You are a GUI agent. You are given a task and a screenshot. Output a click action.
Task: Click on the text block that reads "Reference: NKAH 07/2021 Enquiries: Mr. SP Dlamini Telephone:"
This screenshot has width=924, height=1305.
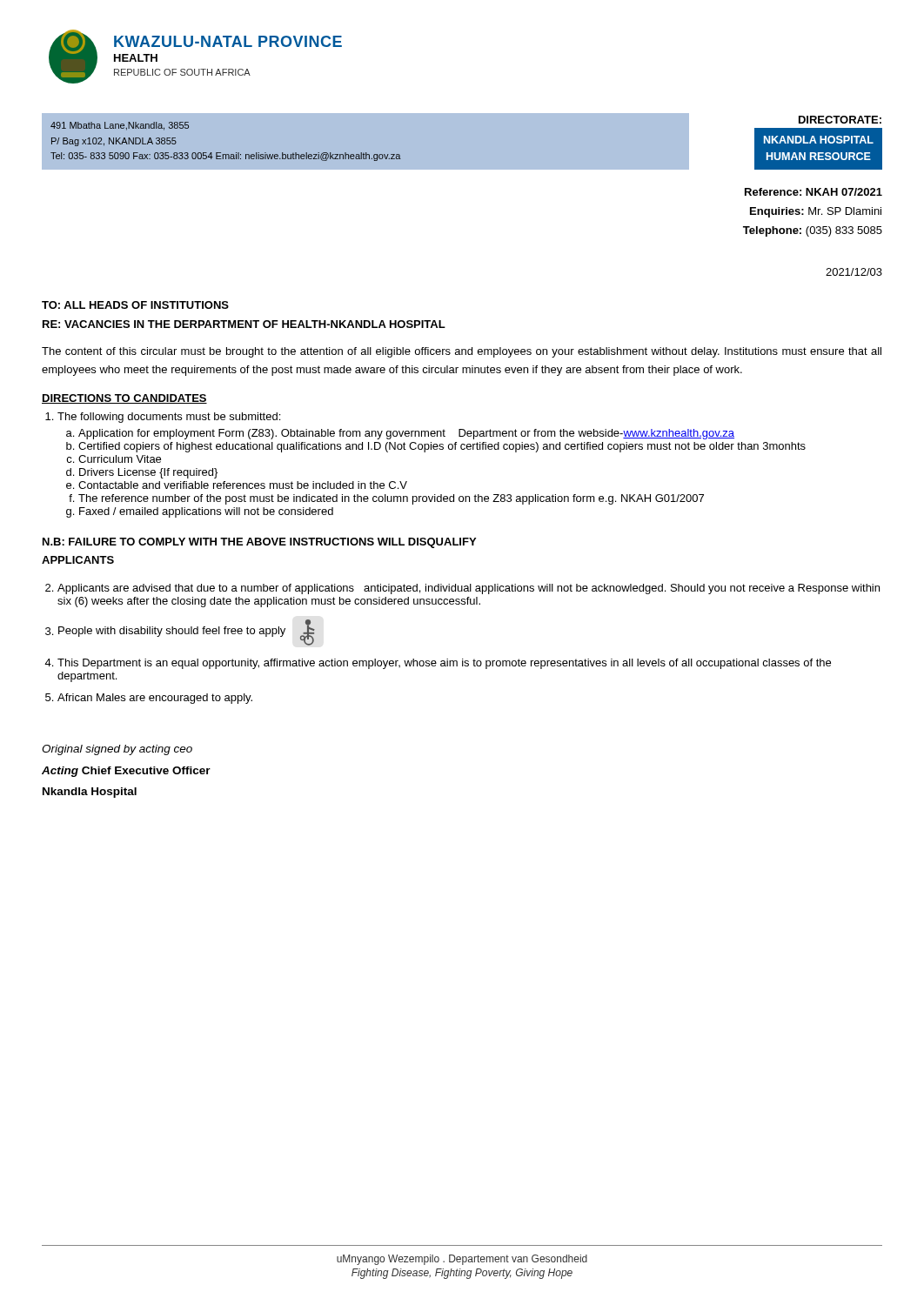[x=813, y=211]
